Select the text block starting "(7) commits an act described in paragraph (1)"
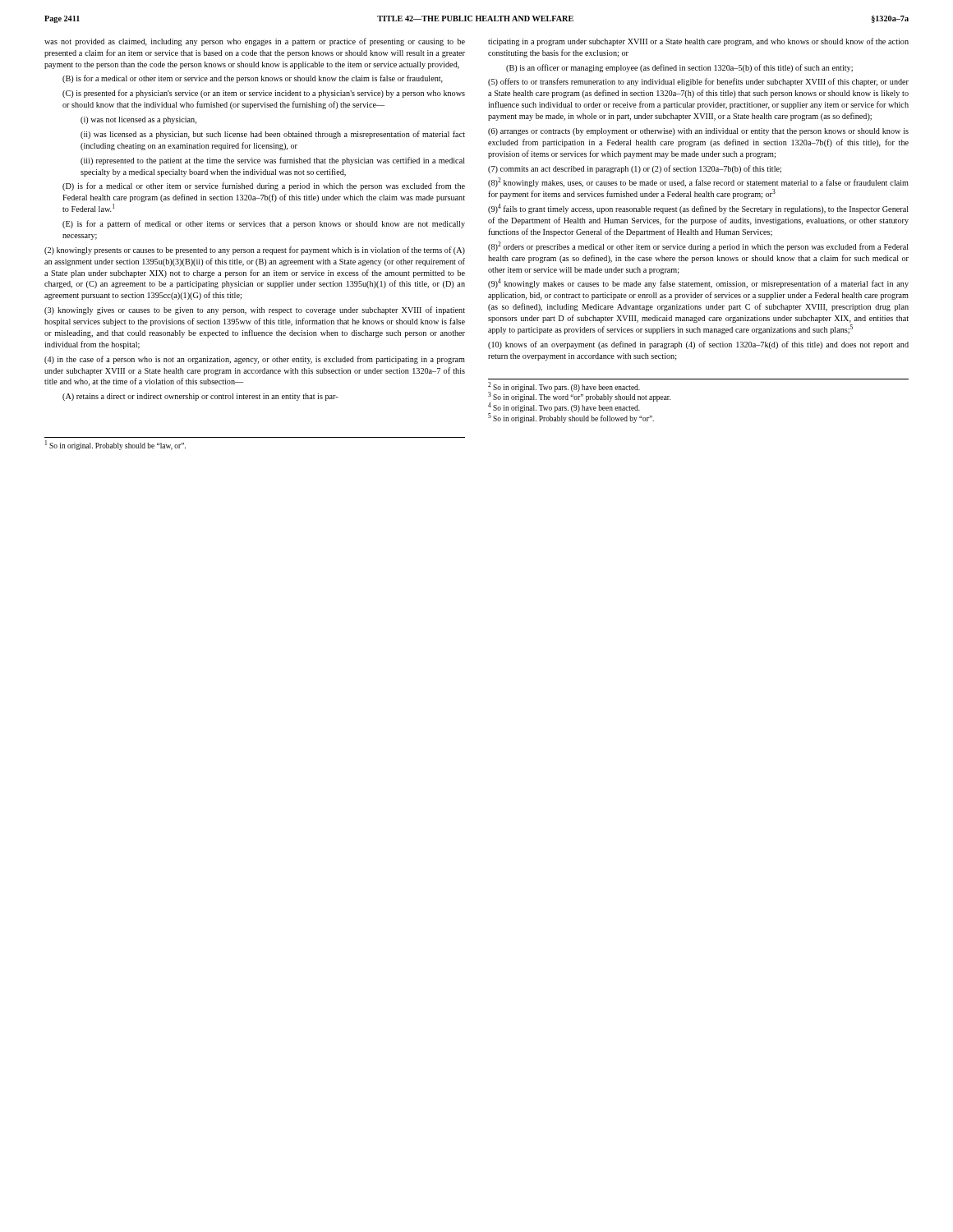 tap(698, 169)
